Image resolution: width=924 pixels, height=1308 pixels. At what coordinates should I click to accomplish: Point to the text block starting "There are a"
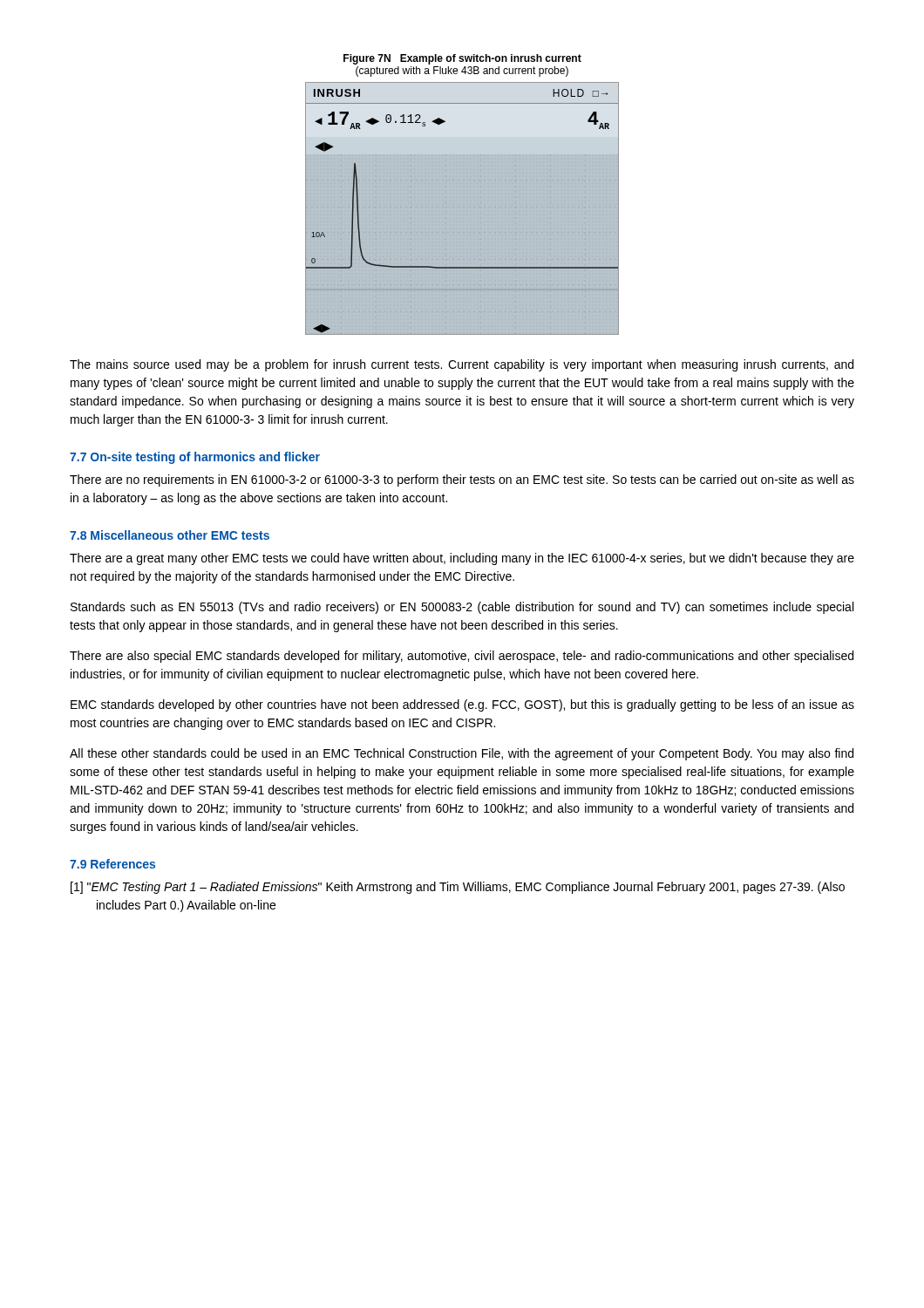pos(462,568)
